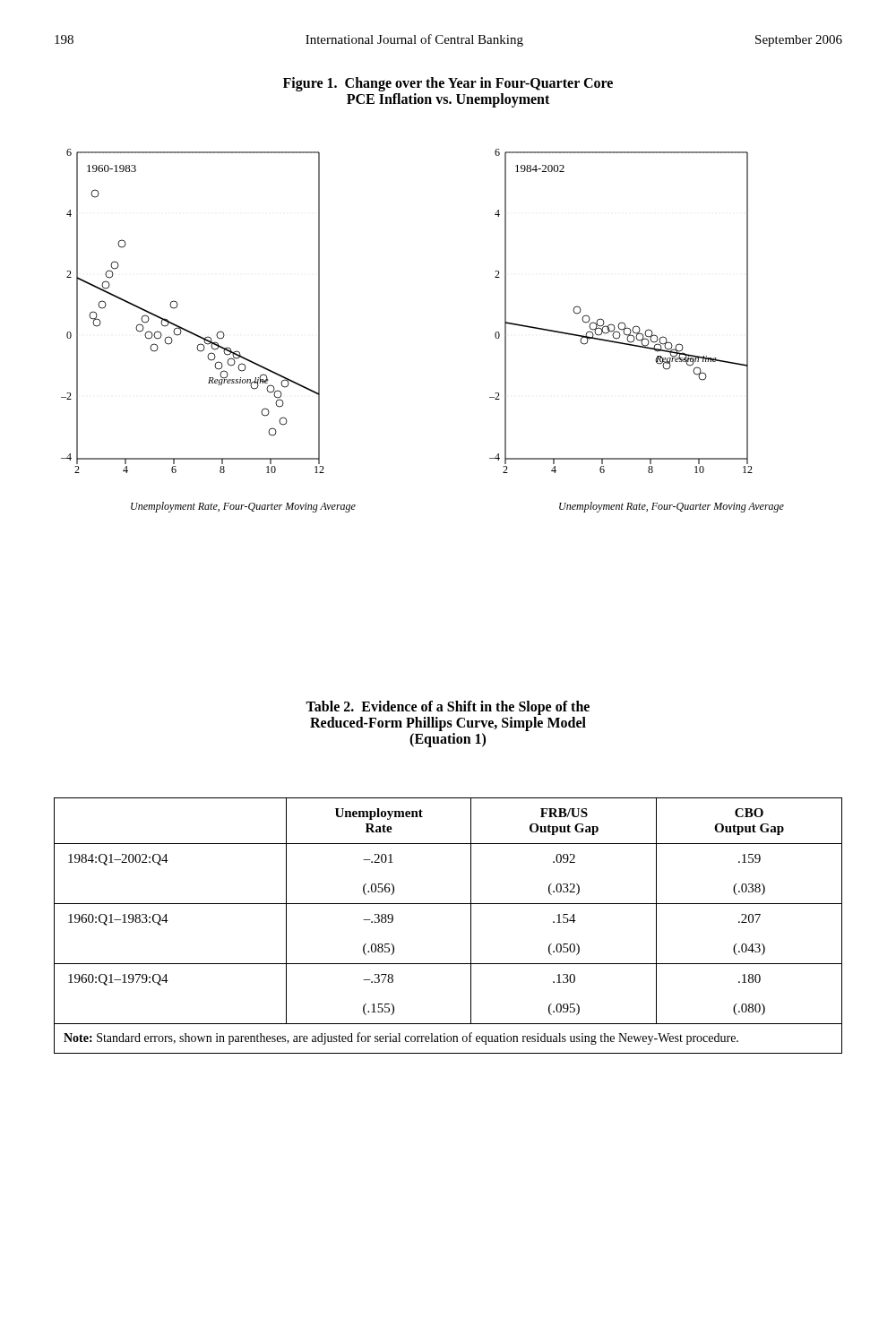Find the table that mentions "Note: Standard errors,"
Image resolution: width=896 pixels, height=1344 pixels.
coord(448,926)
